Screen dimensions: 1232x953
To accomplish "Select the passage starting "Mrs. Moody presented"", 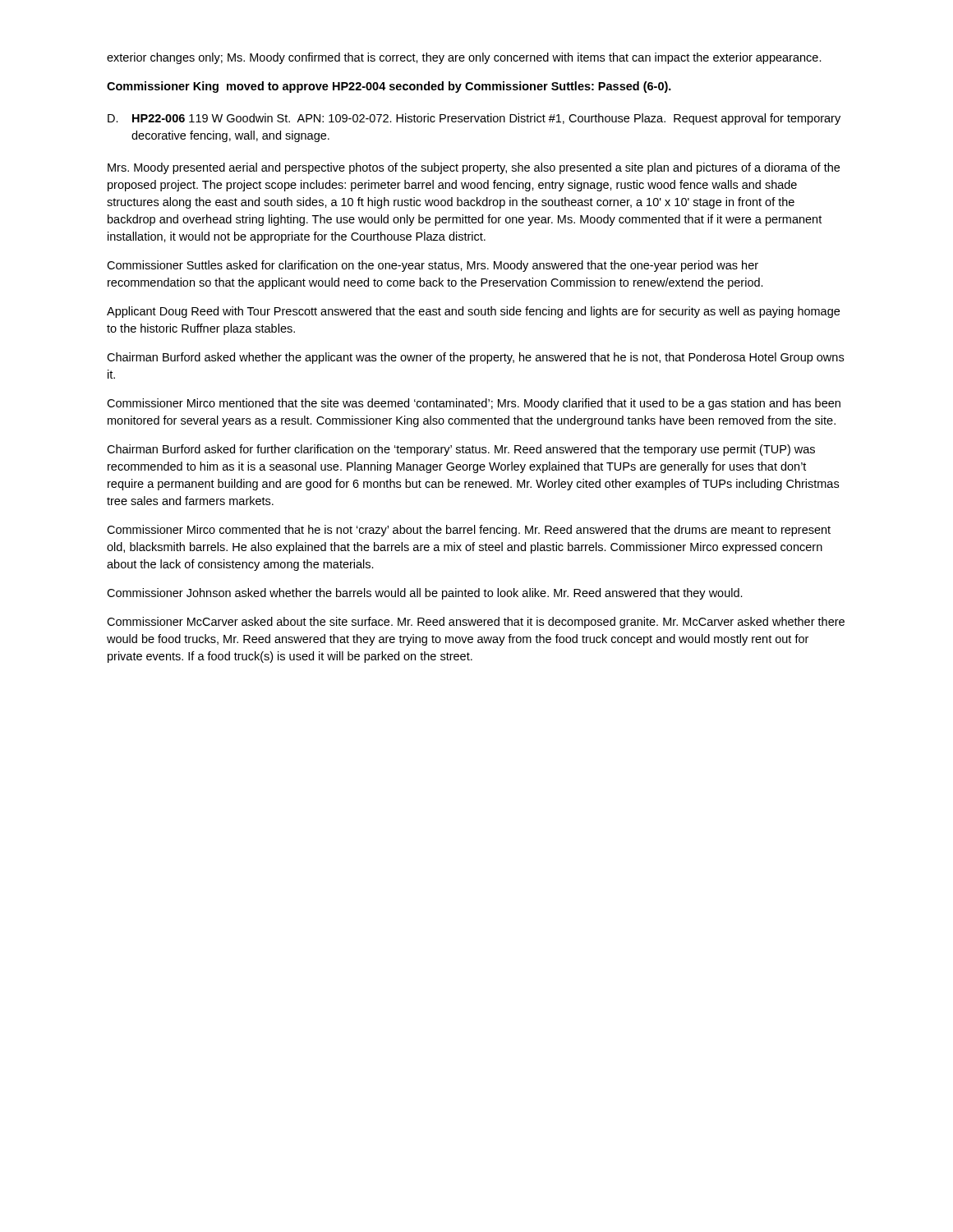I will tap(474, 202).
